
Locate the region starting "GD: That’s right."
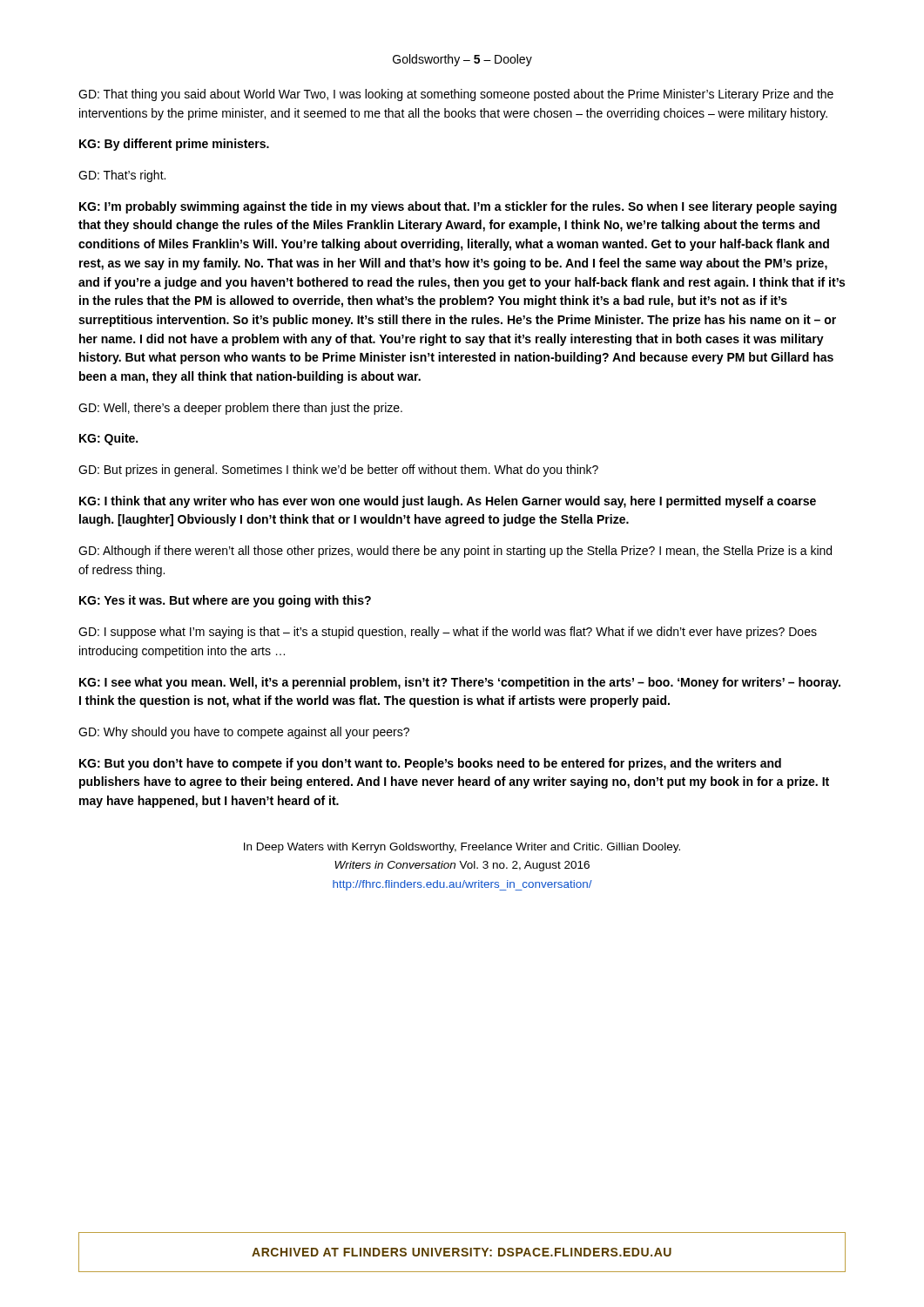tap(123, 175)
